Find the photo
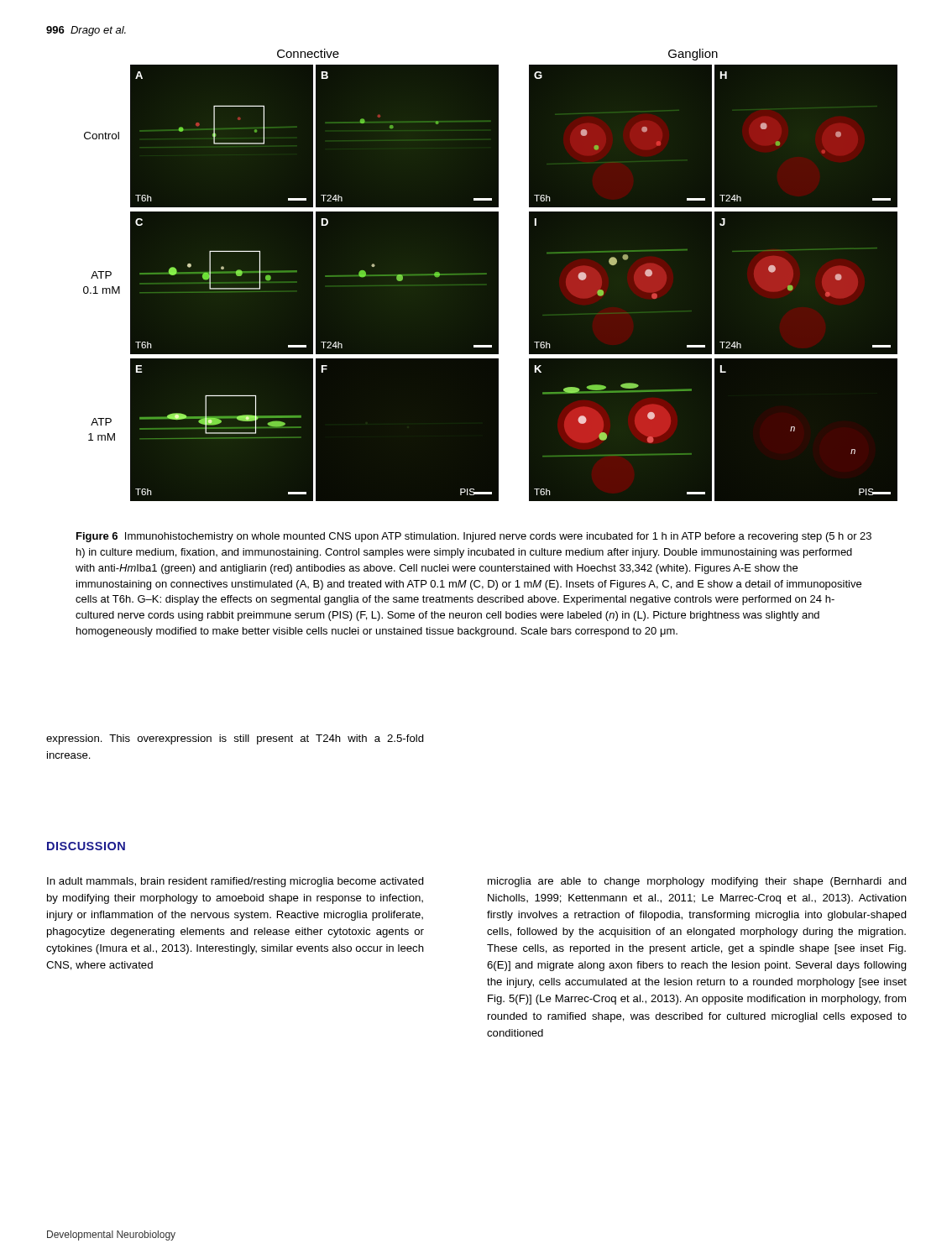 (474, 274)
